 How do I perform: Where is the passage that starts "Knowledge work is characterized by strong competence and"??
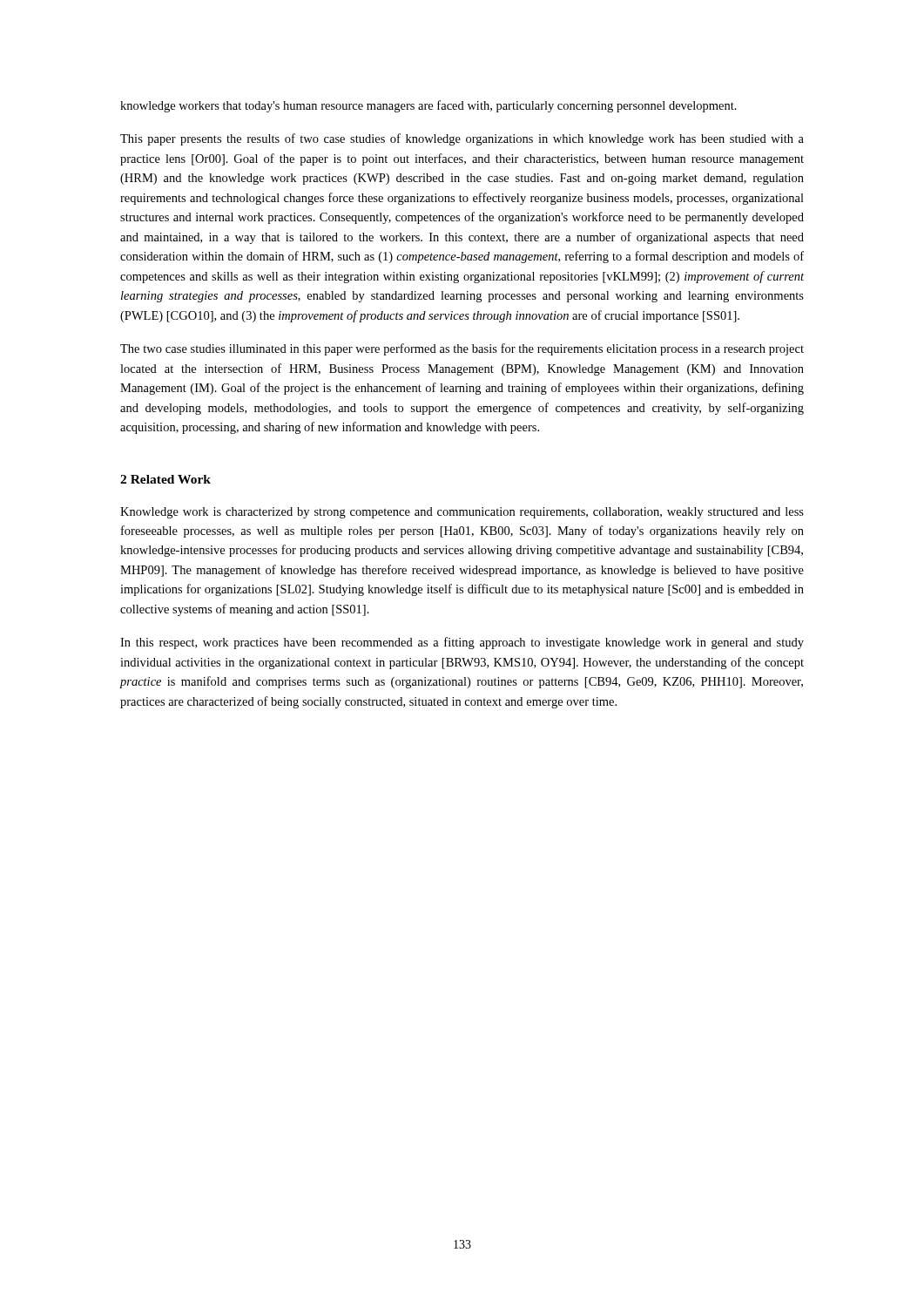[462, 560]
